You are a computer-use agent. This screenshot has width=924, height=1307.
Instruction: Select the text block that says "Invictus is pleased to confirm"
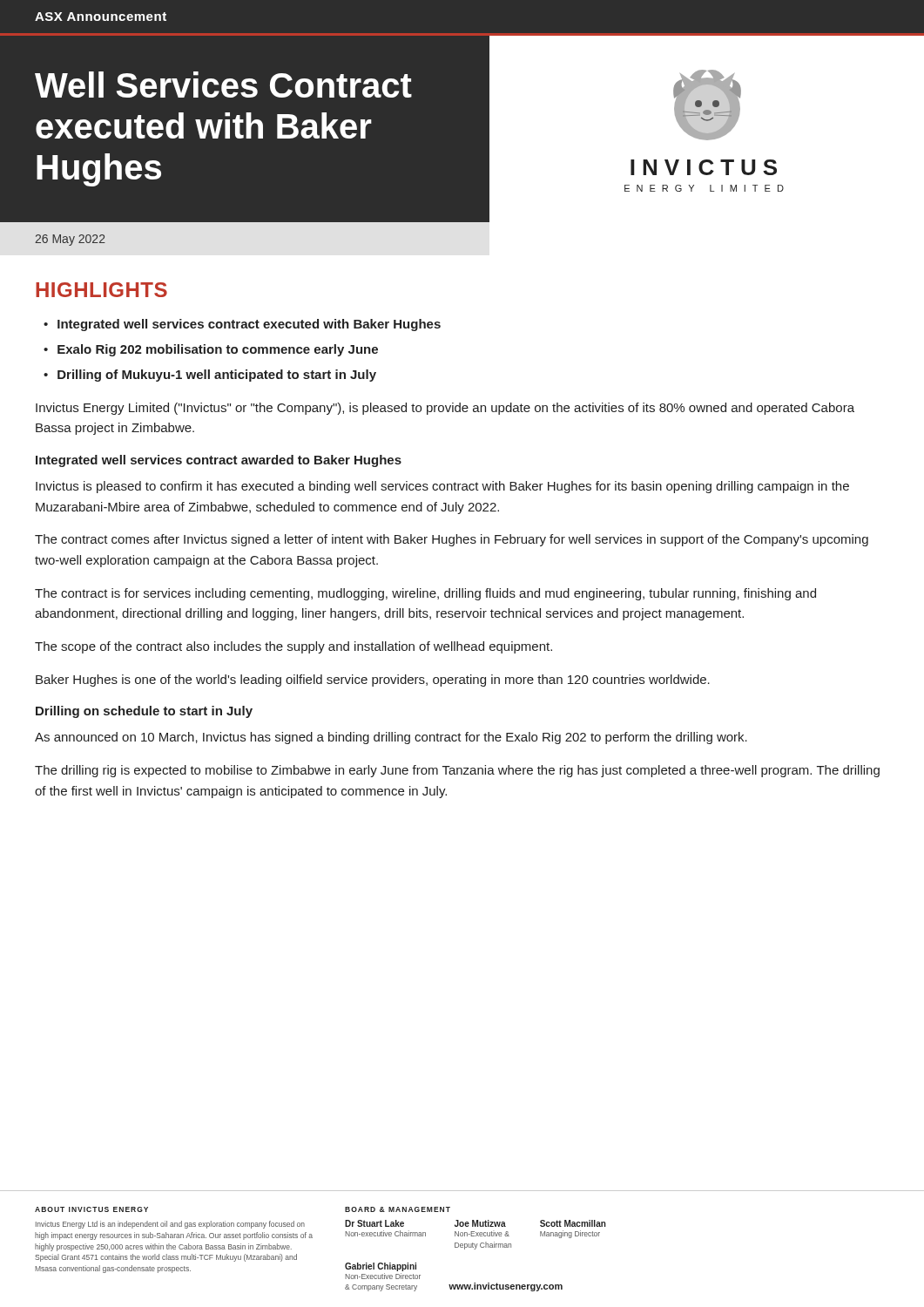(x=442, y=496)
